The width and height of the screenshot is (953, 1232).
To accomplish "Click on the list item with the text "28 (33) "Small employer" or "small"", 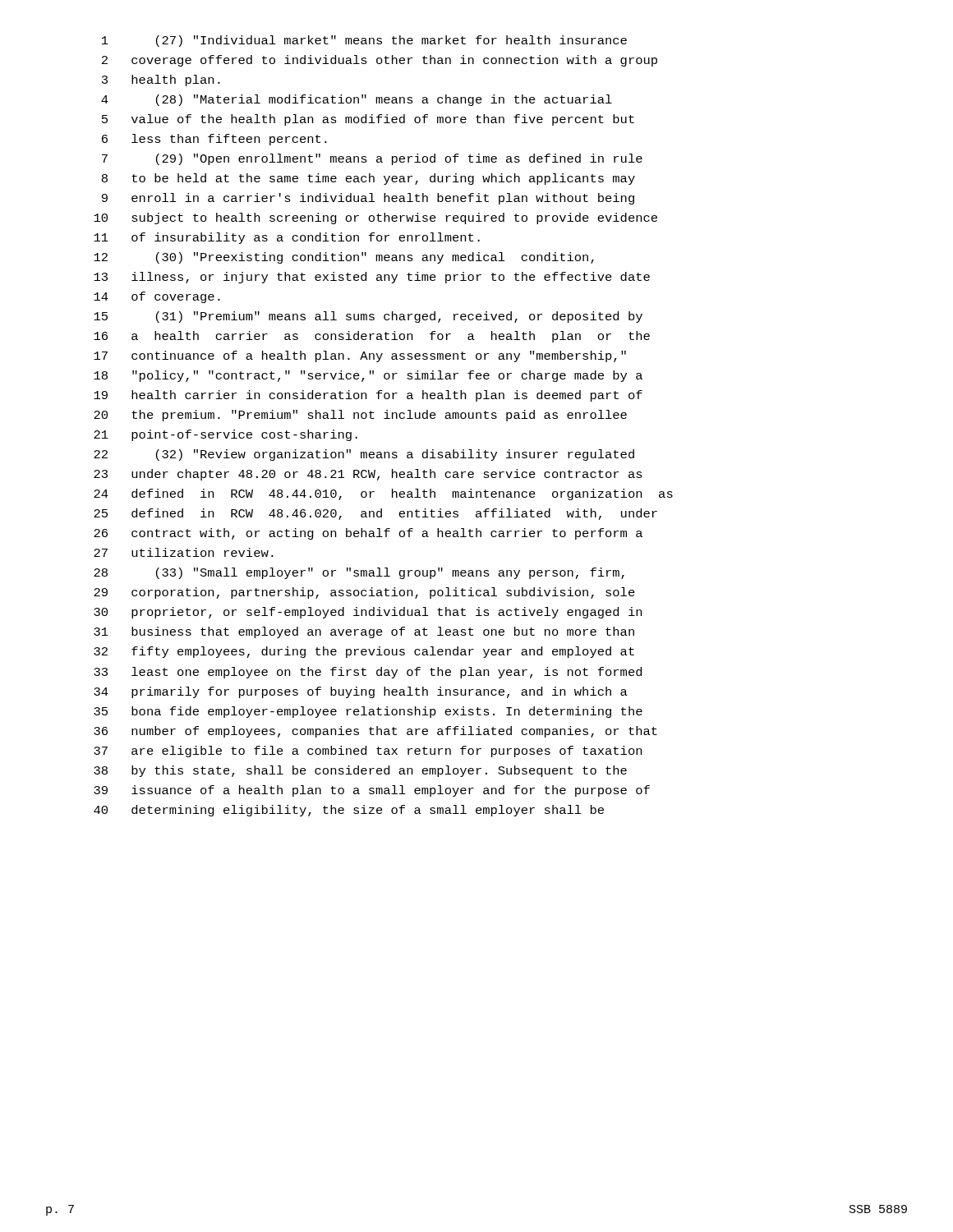I will pyautogui.click(x=491, y=692).
